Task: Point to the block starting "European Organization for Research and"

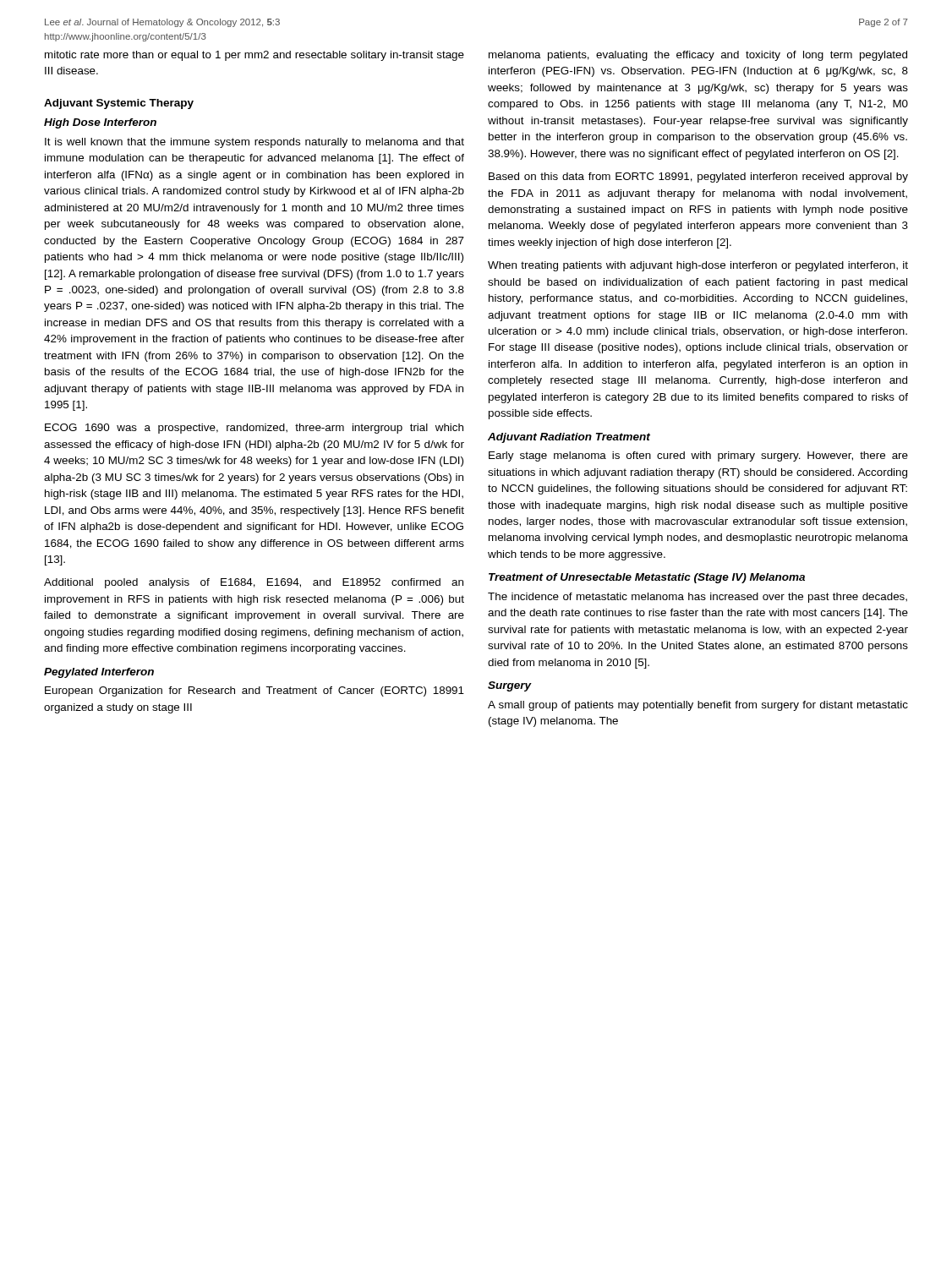Action: (x=254, y=699)
